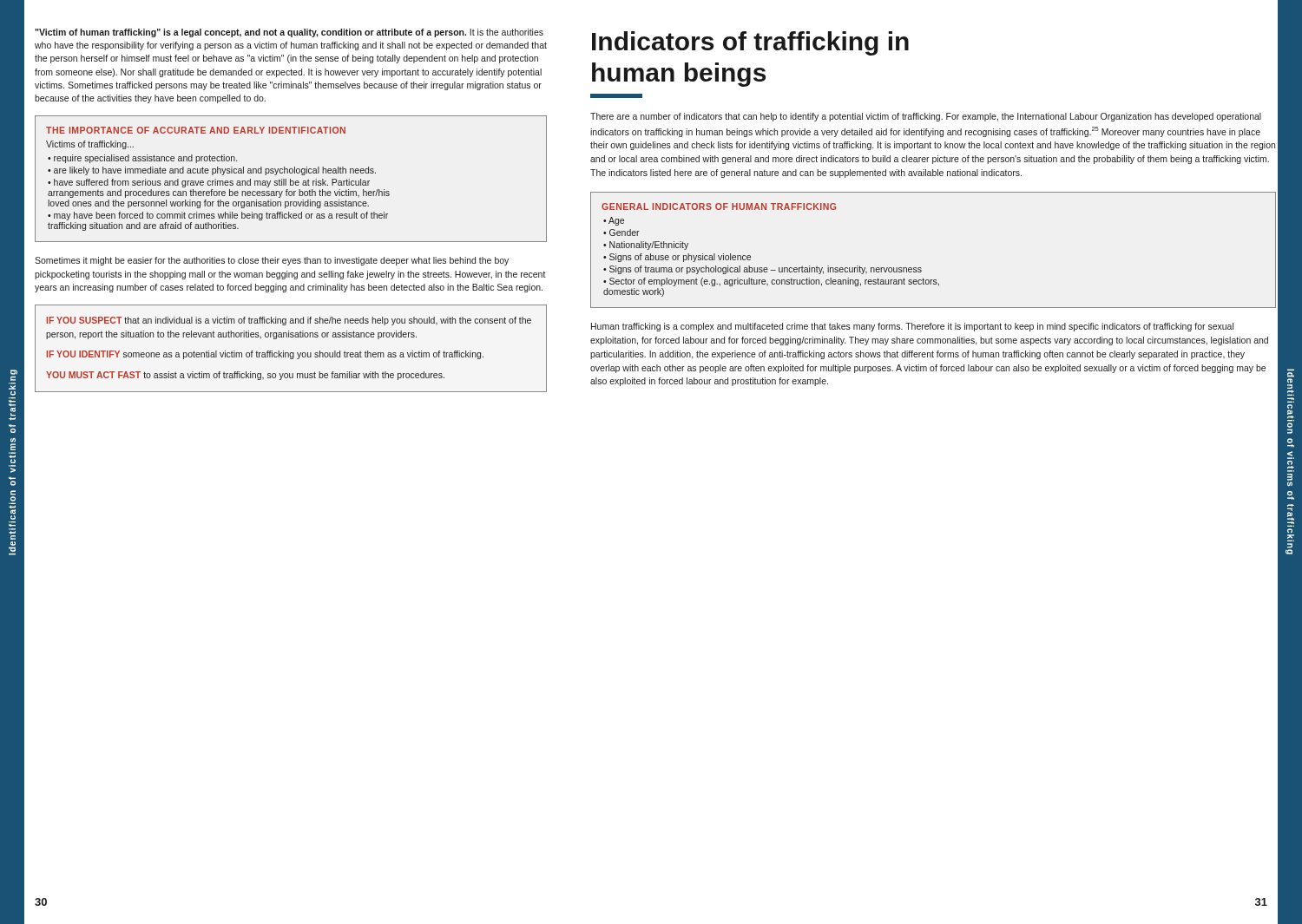The width and height of the screenshot is (1302, 924).
Task: Find the block on this page that starts "• are likely to have immediate"
Action: 212,170
